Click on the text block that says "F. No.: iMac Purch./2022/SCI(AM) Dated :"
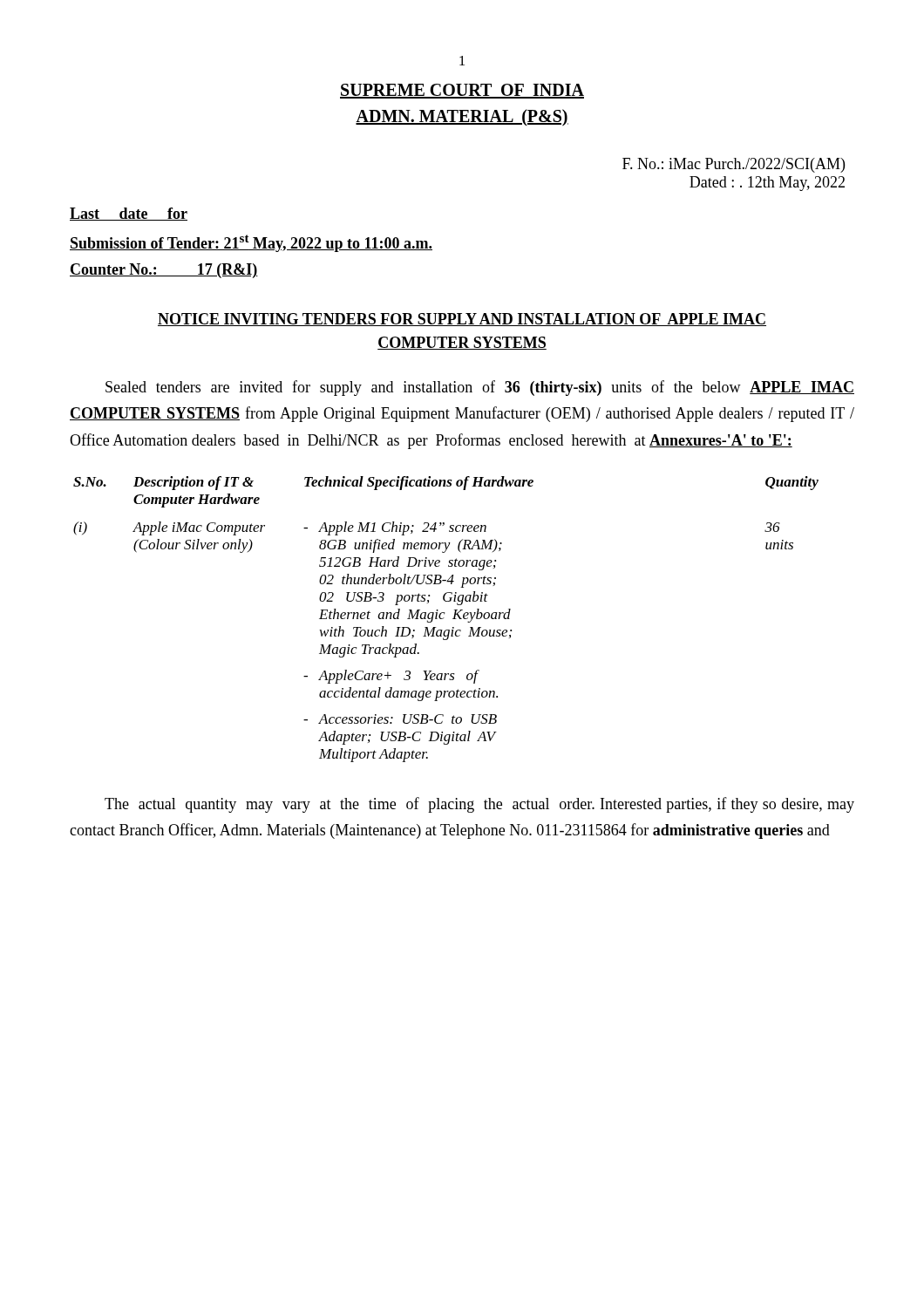 click(x=734, y=173)
